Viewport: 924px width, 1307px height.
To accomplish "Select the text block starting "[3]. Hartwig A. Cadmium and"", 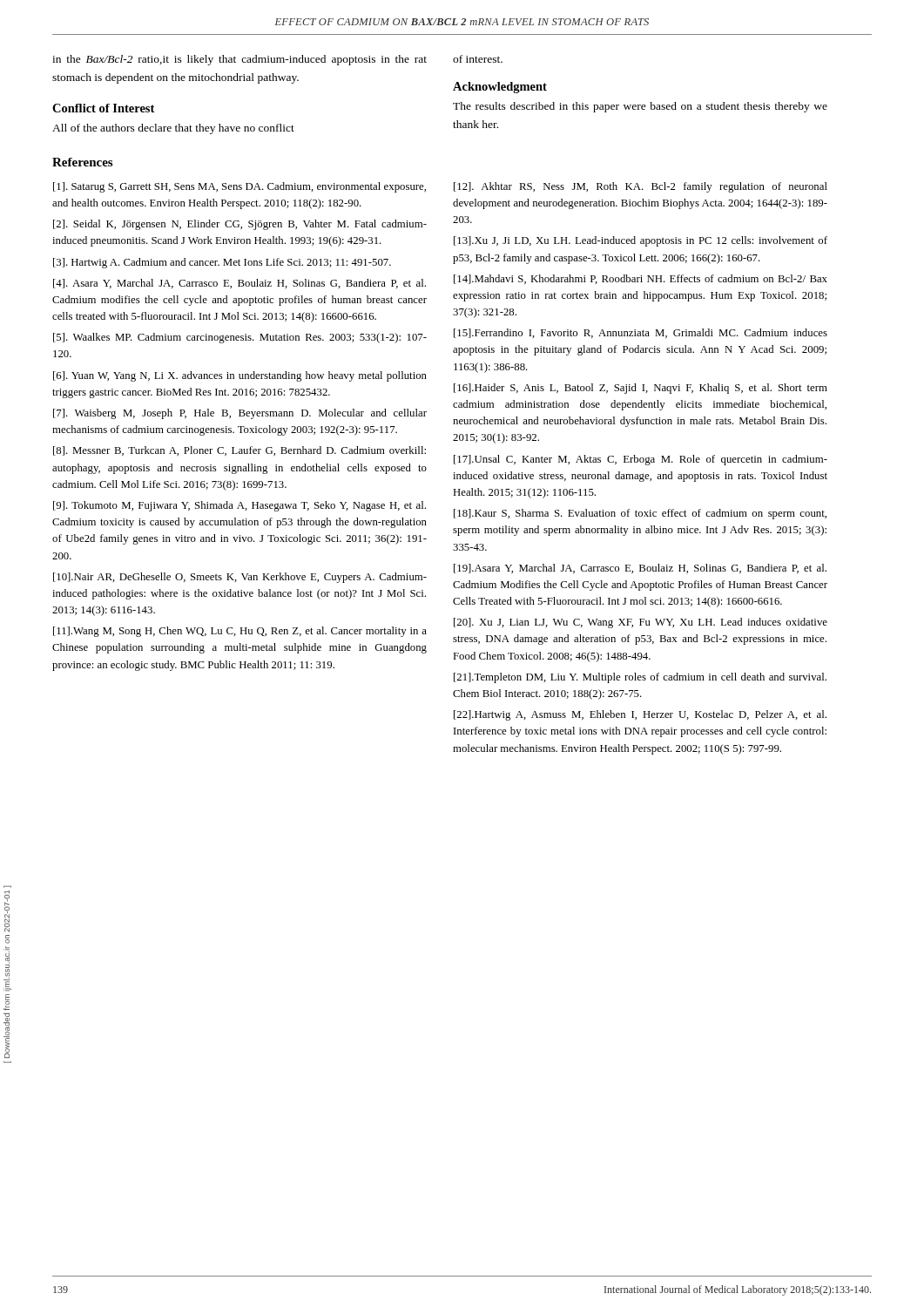I will 222,262.
